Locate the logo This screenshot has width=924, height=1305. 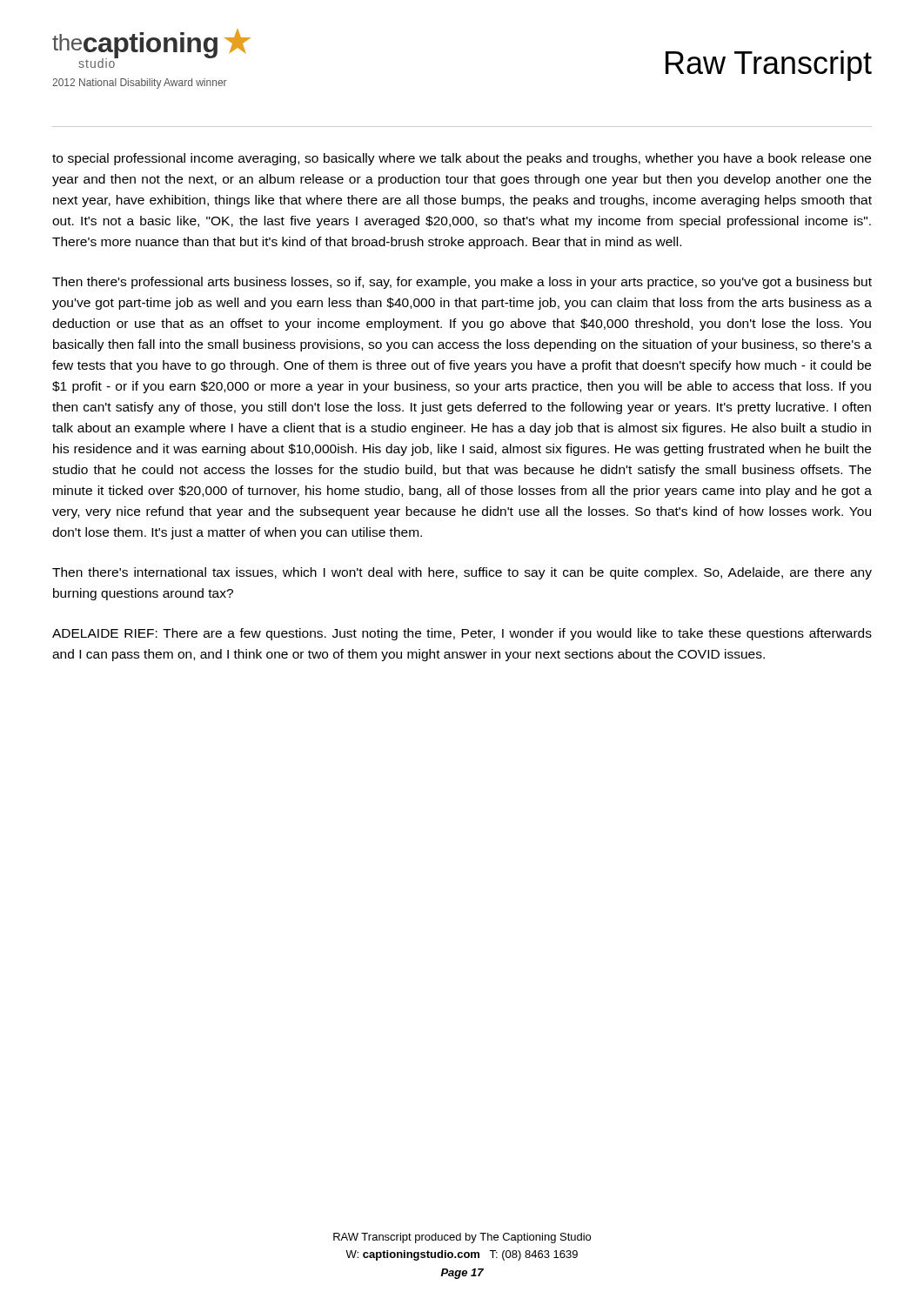coord(153,57)
